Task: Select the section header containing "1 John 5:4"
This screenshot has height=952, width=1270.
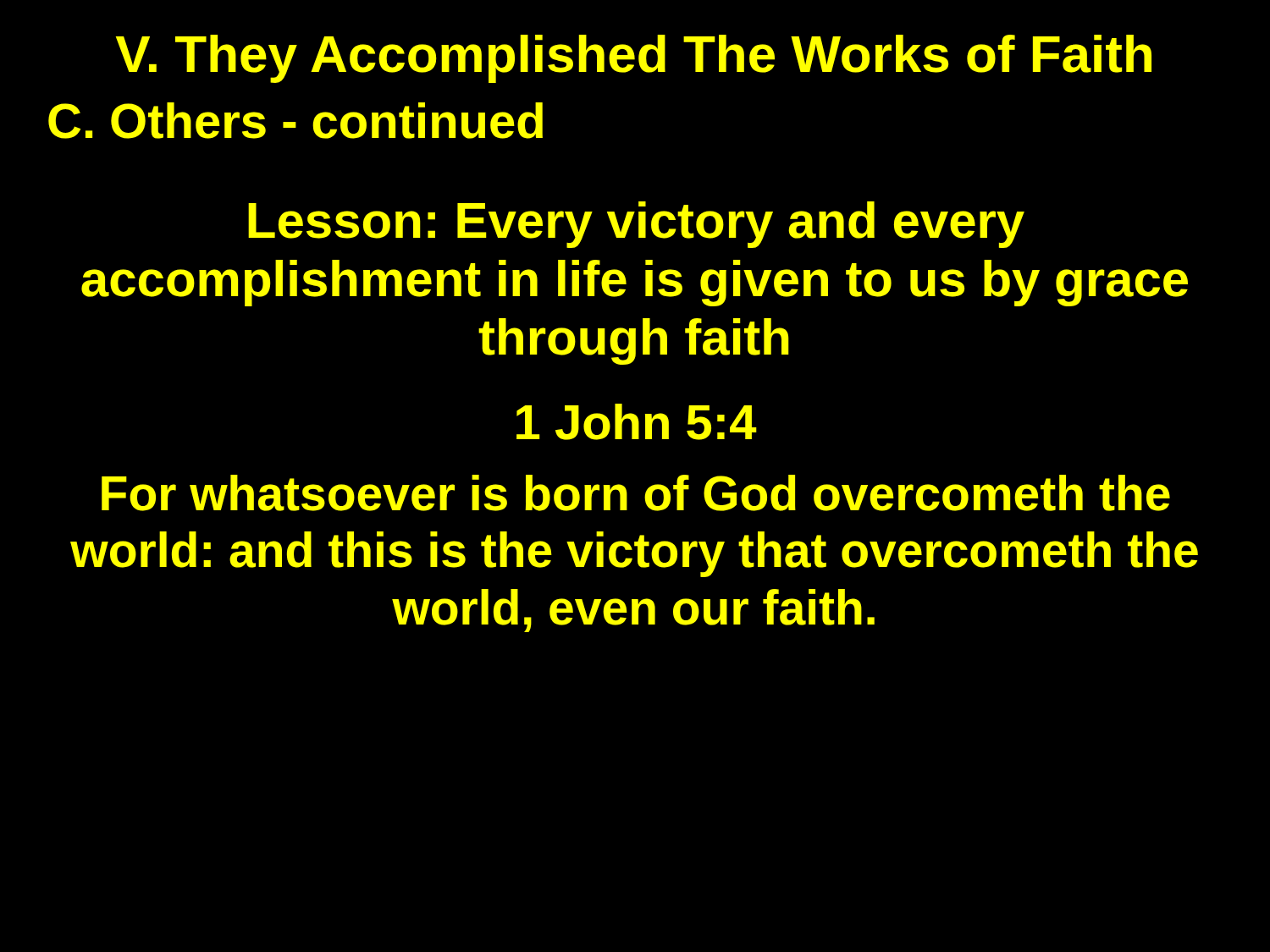Action: (x=635, y=422)
